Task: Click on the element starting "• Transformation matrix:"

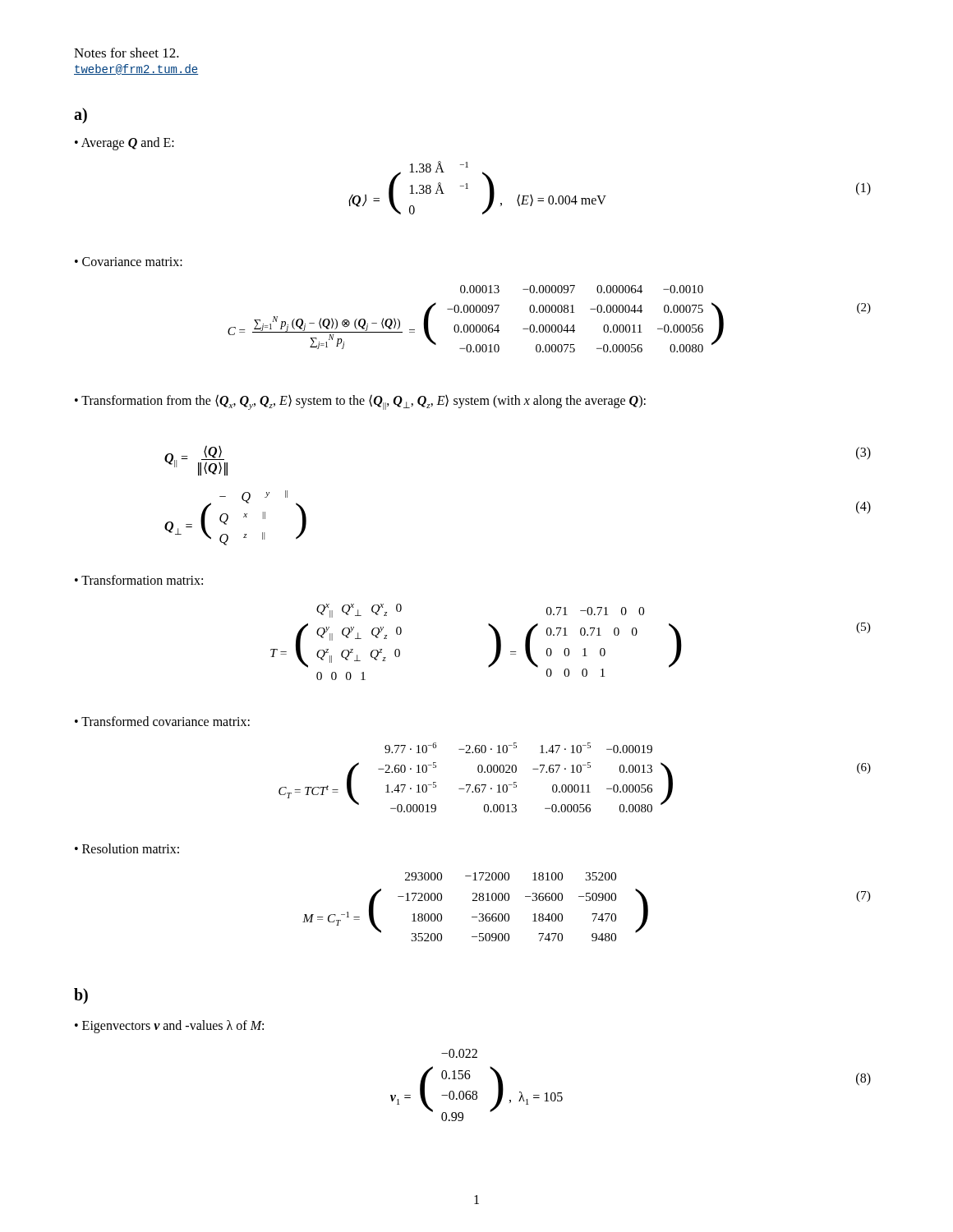Action: (x=139, y=580)
